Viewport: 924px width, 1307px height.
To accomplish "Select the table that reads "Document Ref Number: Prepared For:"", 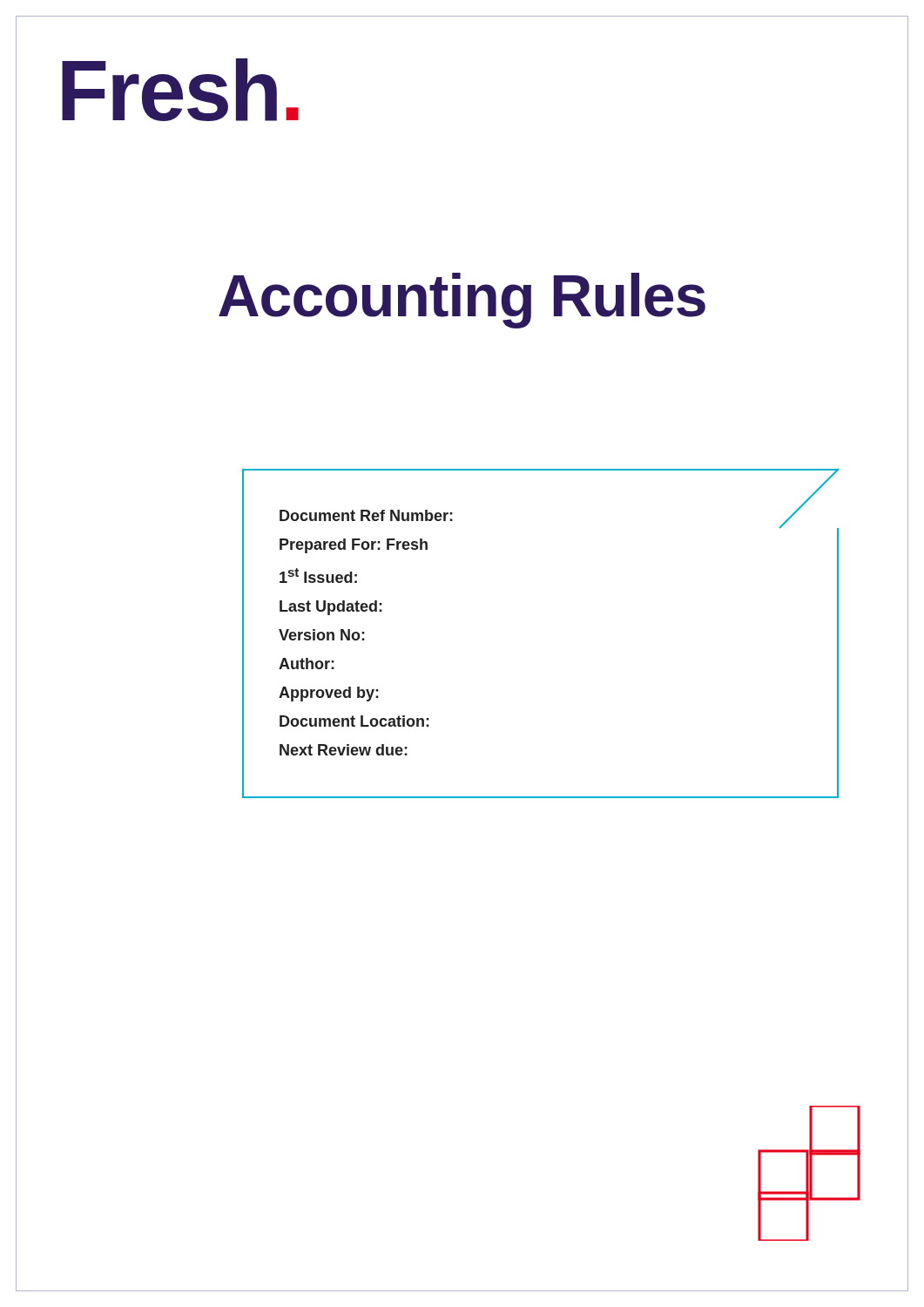I will (540, 634).
